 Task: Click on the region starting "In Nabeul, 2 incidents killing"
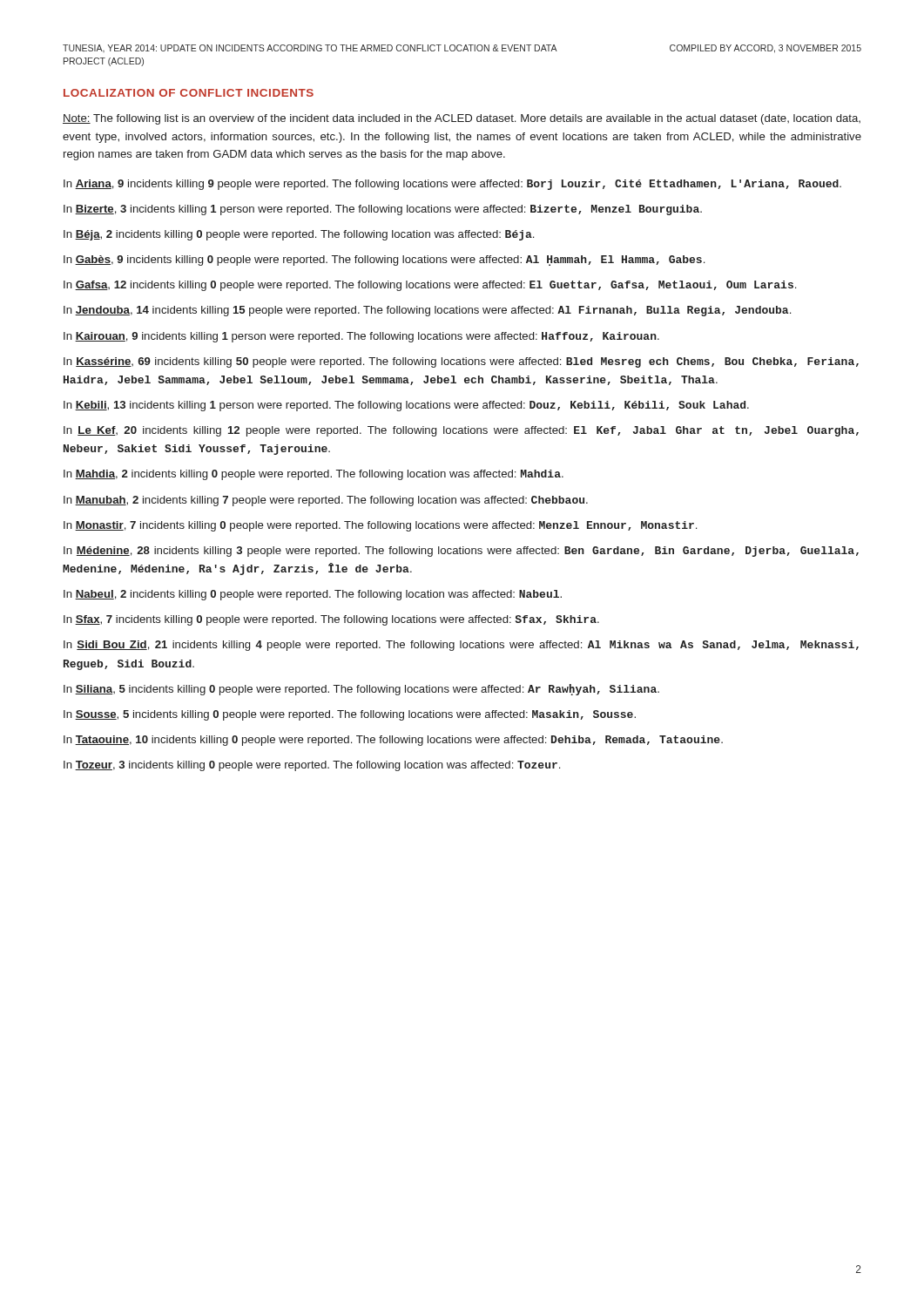point(313,594)
